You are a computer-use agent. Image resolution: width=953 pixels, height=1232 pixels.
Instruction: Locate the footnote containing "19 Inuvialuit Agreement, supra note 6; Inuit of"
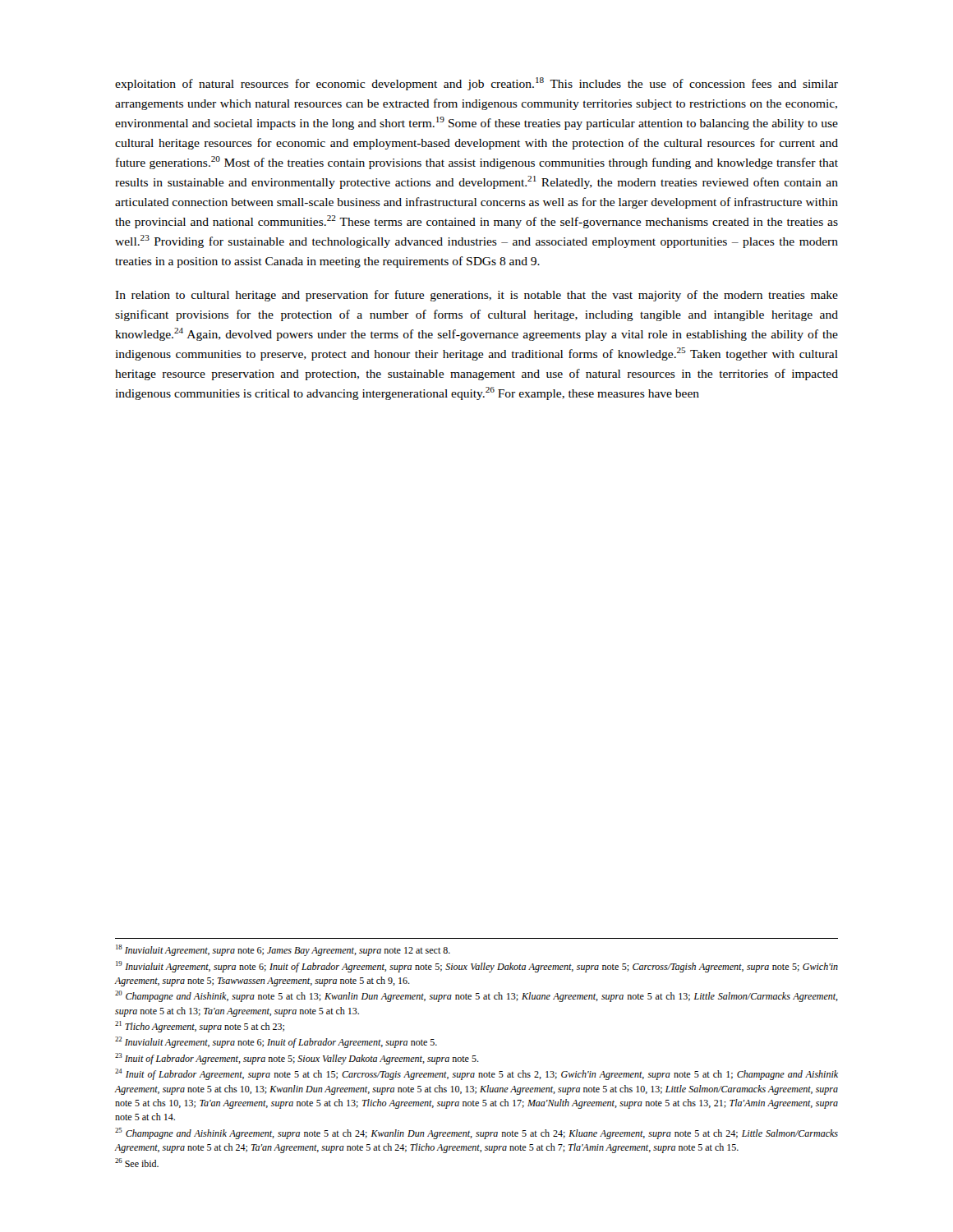476,973
